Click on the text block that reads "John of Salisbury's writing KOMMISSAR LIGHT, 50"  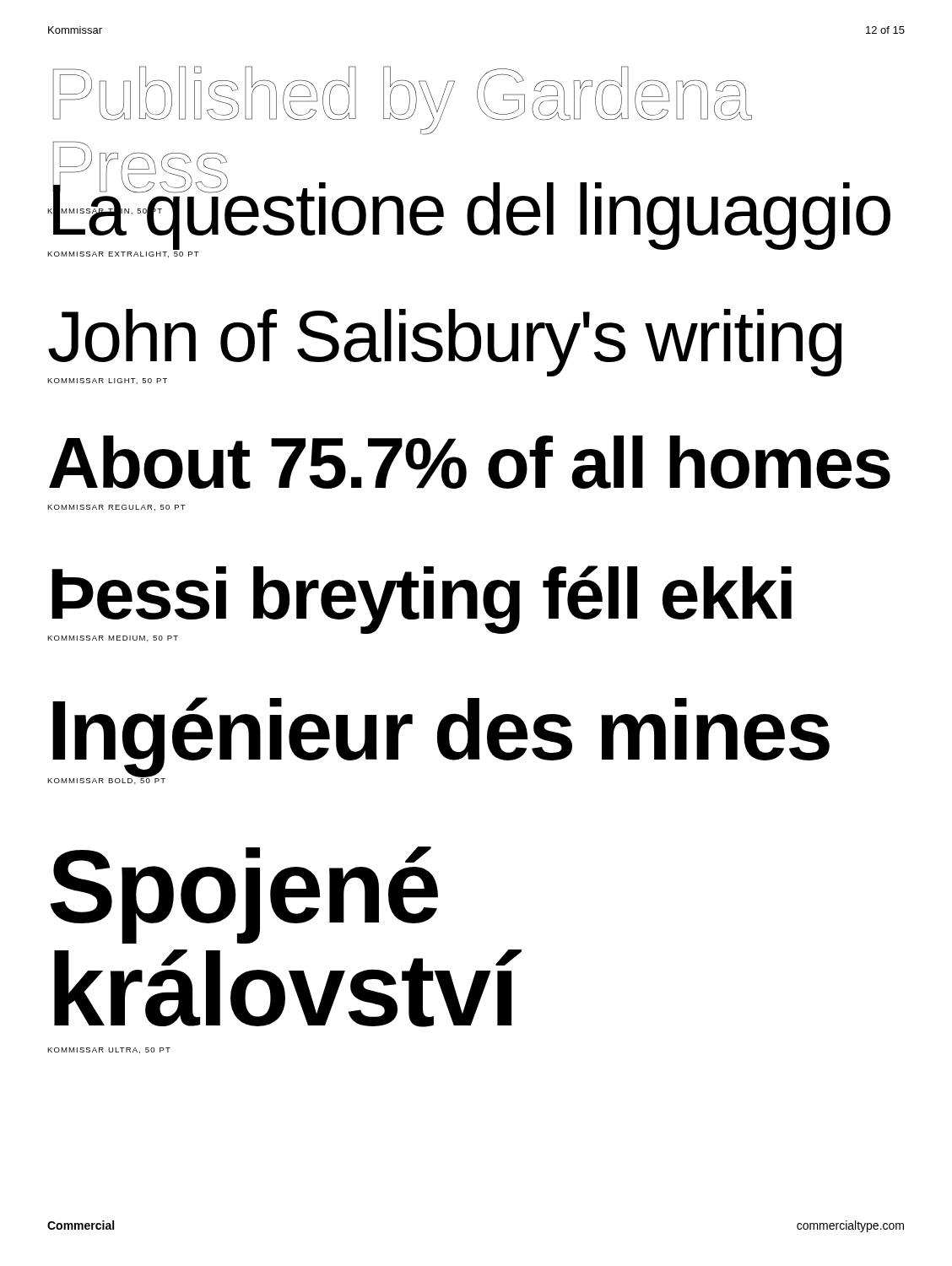click(x=476, y=342)
